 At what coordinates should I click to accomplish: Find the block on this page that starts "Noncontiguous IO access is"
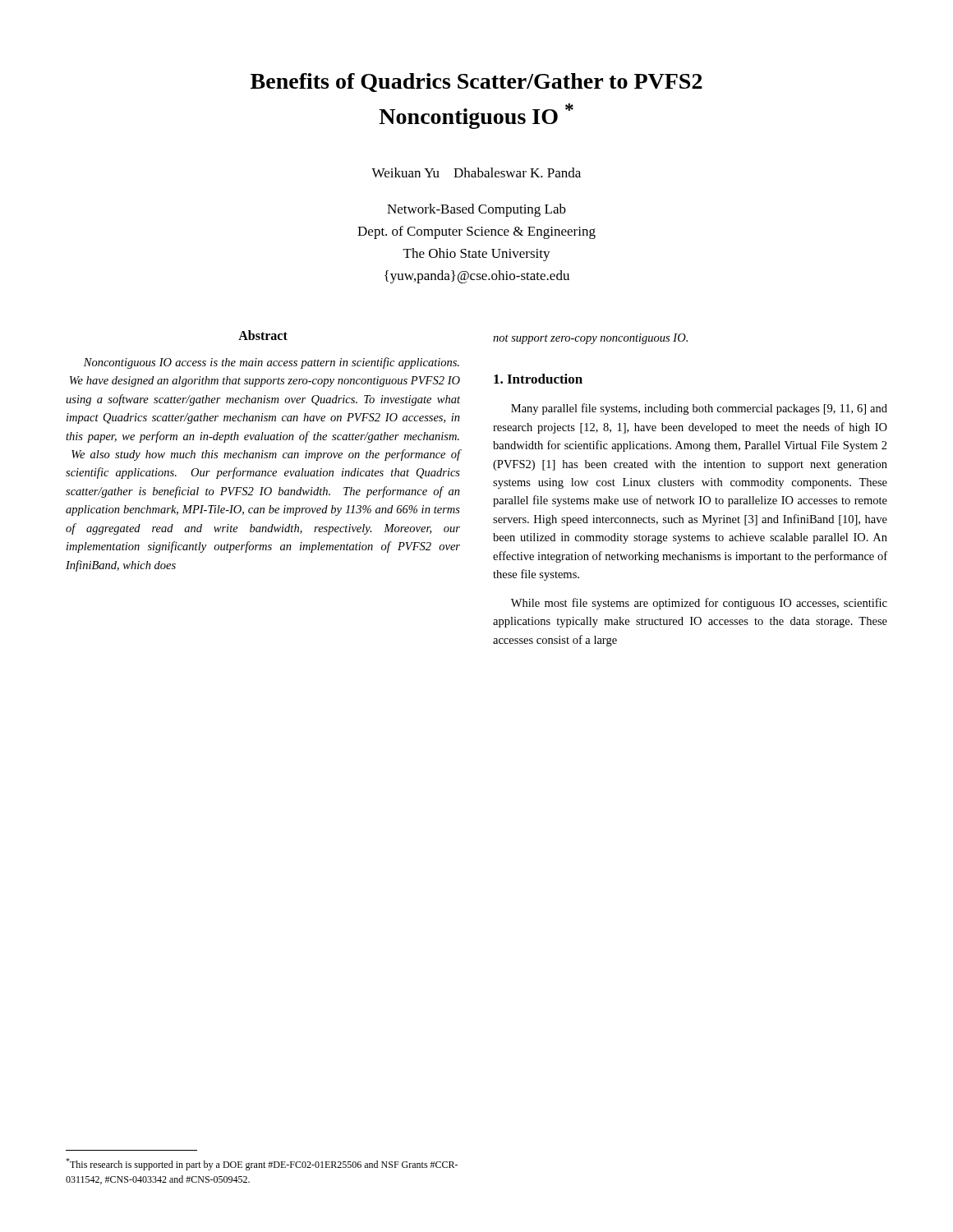(263, 464)
